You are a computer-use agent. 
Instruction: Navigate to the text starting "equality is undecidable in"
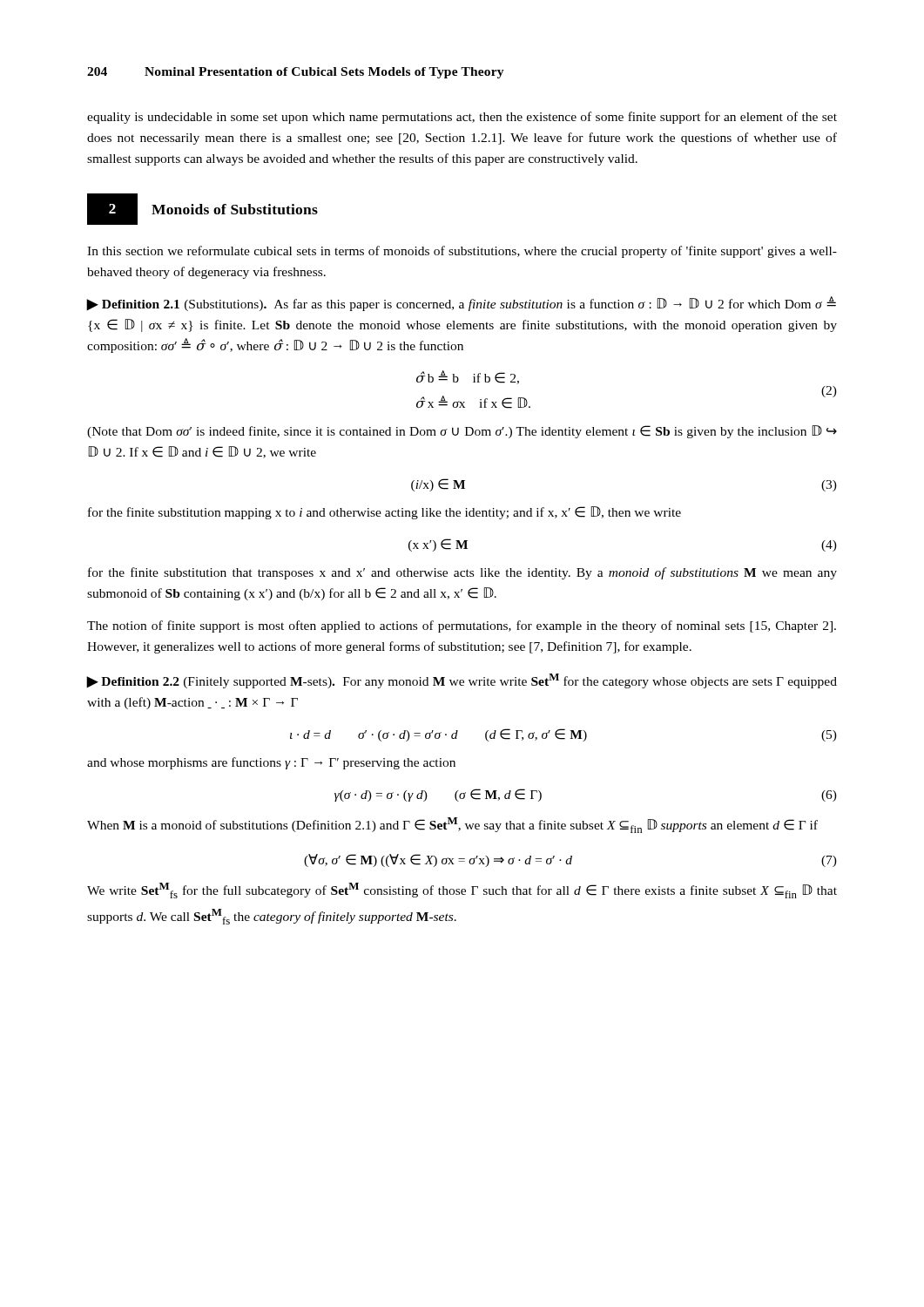[x=462, y=138]
